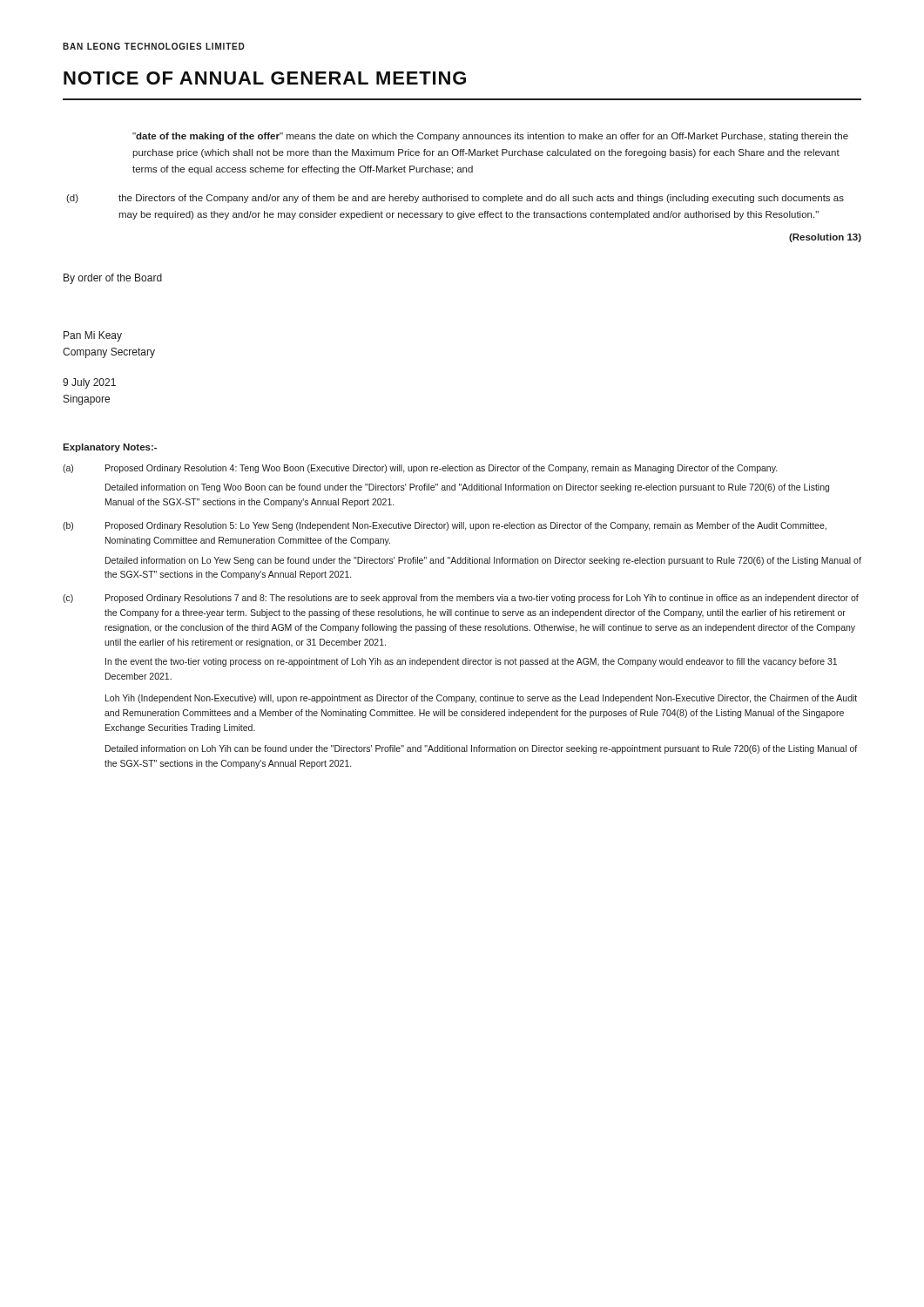Where does it say "Explanatory Notes:-"?
This screenshot has height=1307, width=924.
110,447
